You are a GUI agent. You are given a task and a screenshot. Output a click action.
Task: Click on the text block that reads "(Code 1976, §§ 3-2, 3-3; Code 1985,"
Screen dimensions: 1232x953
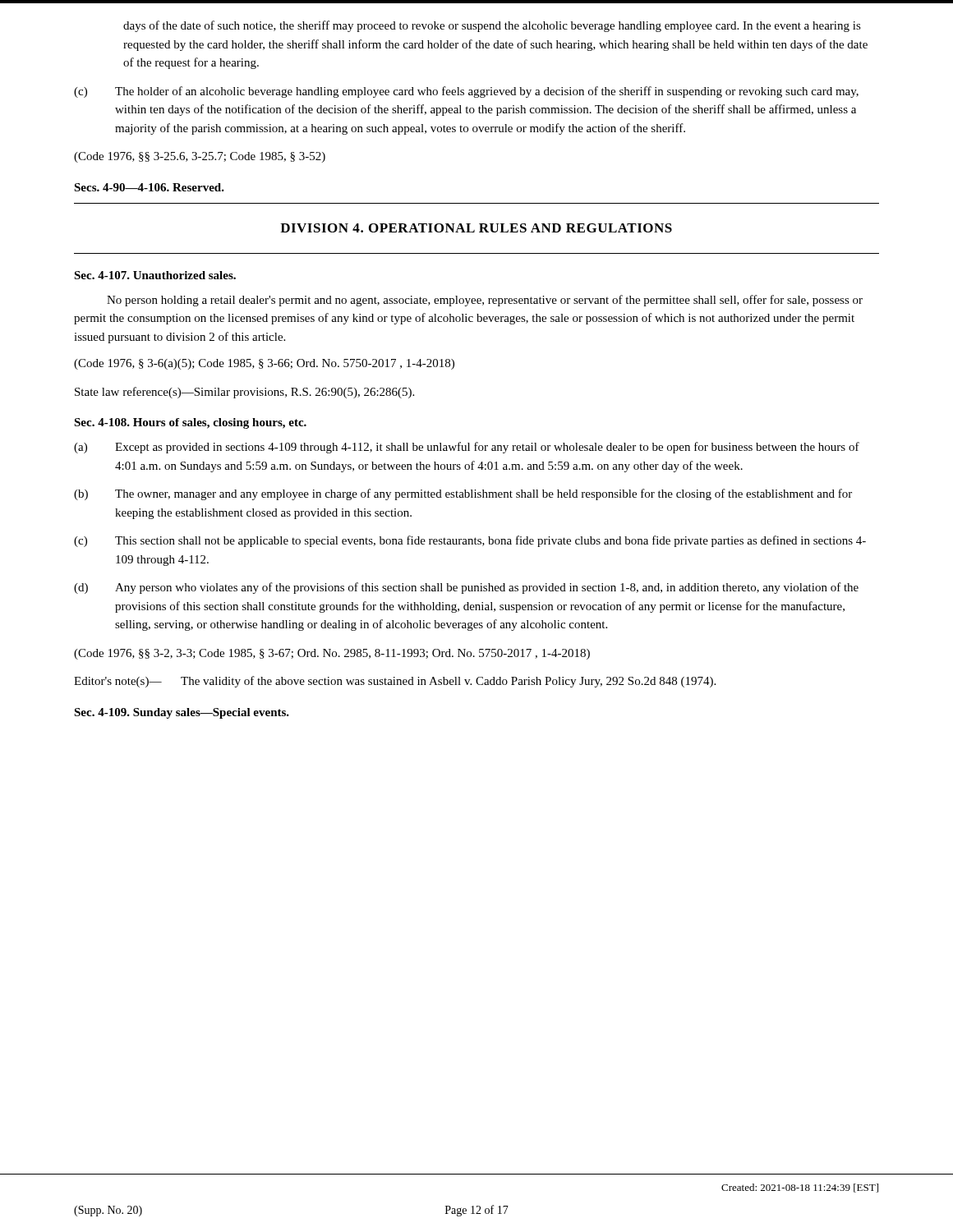332,653
